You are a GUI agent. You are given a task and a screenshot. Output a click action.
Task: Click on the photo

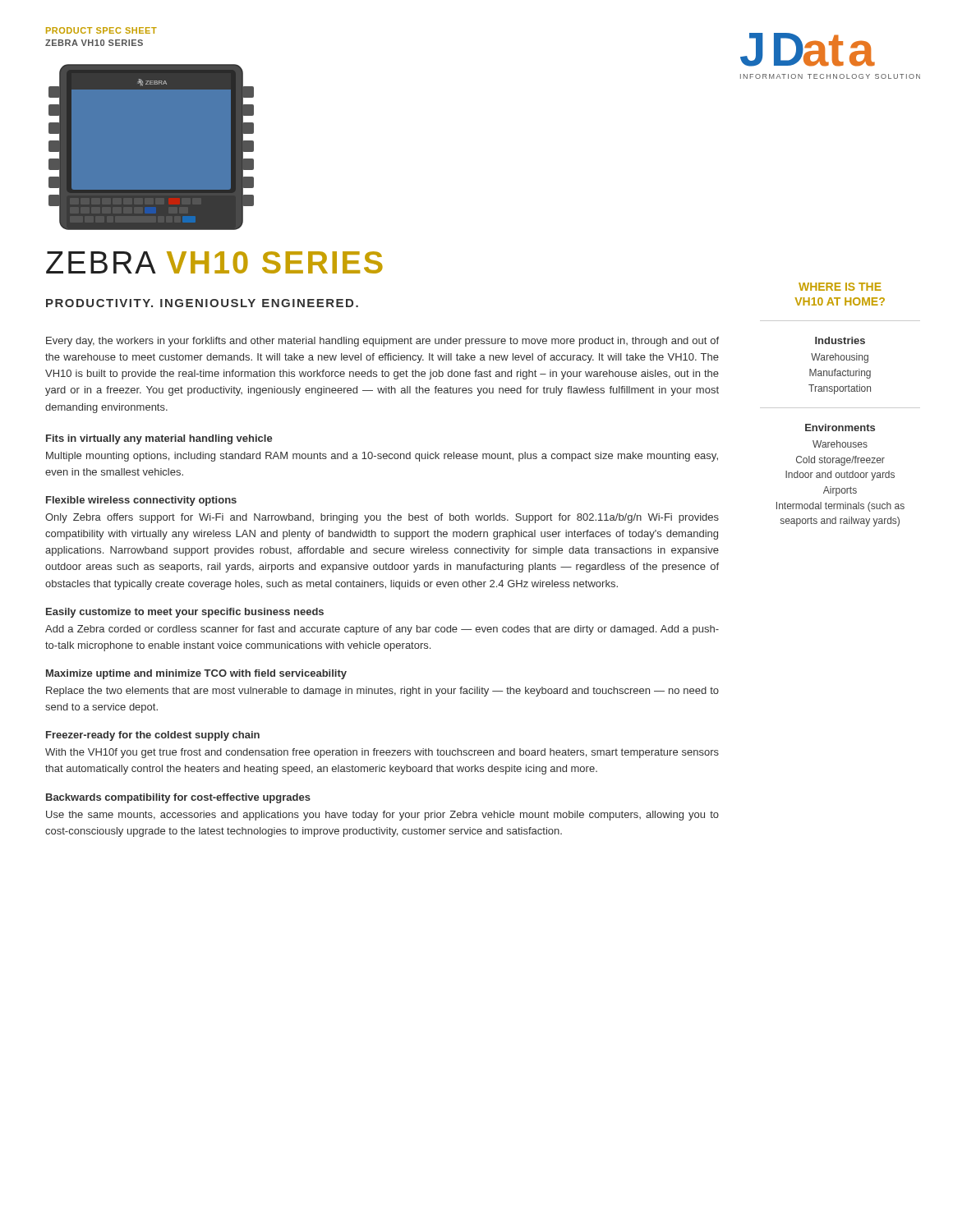(151, 148)
